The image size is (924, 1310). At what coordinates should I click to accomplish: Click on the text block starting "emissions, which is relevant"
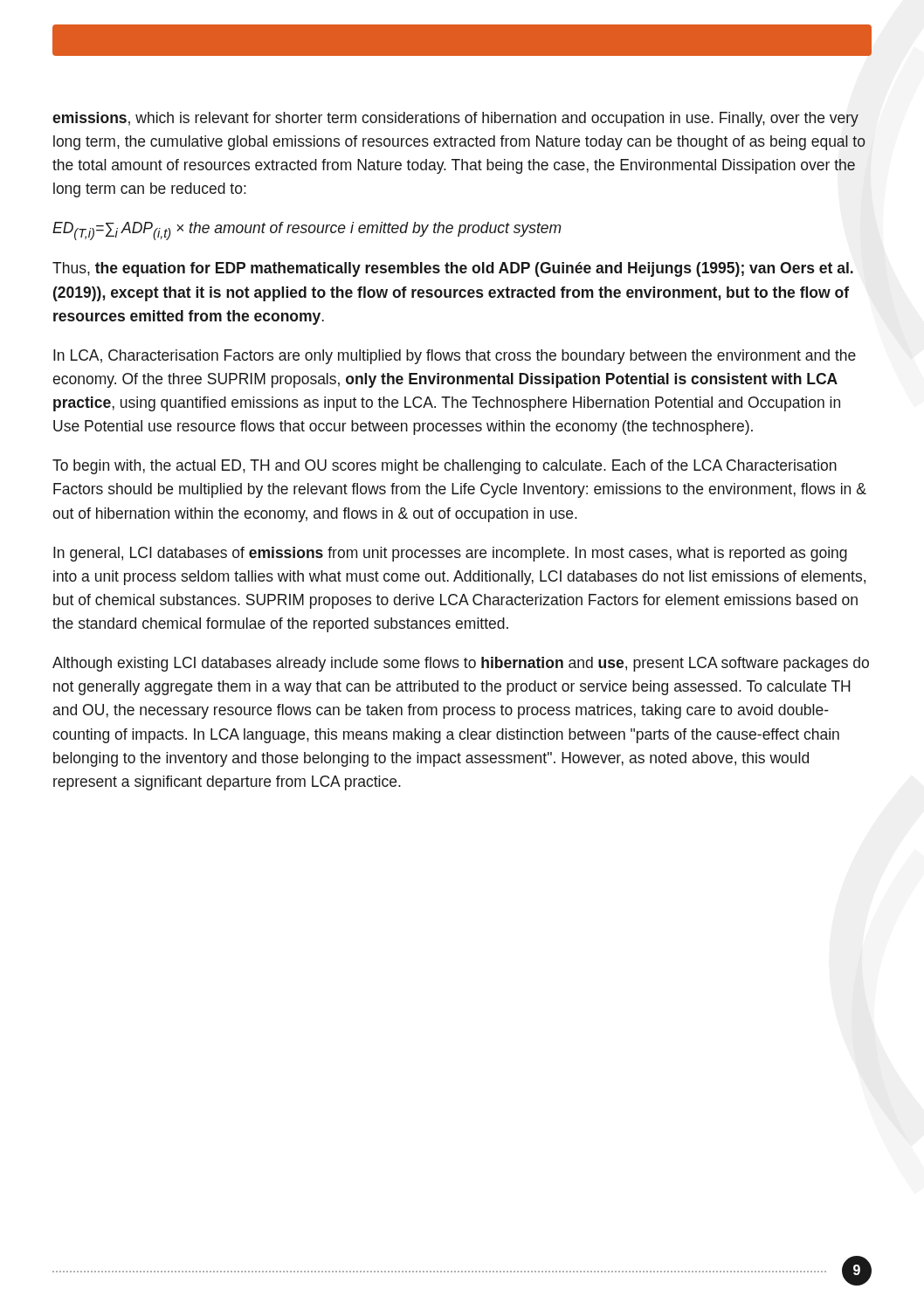(459, 153)
